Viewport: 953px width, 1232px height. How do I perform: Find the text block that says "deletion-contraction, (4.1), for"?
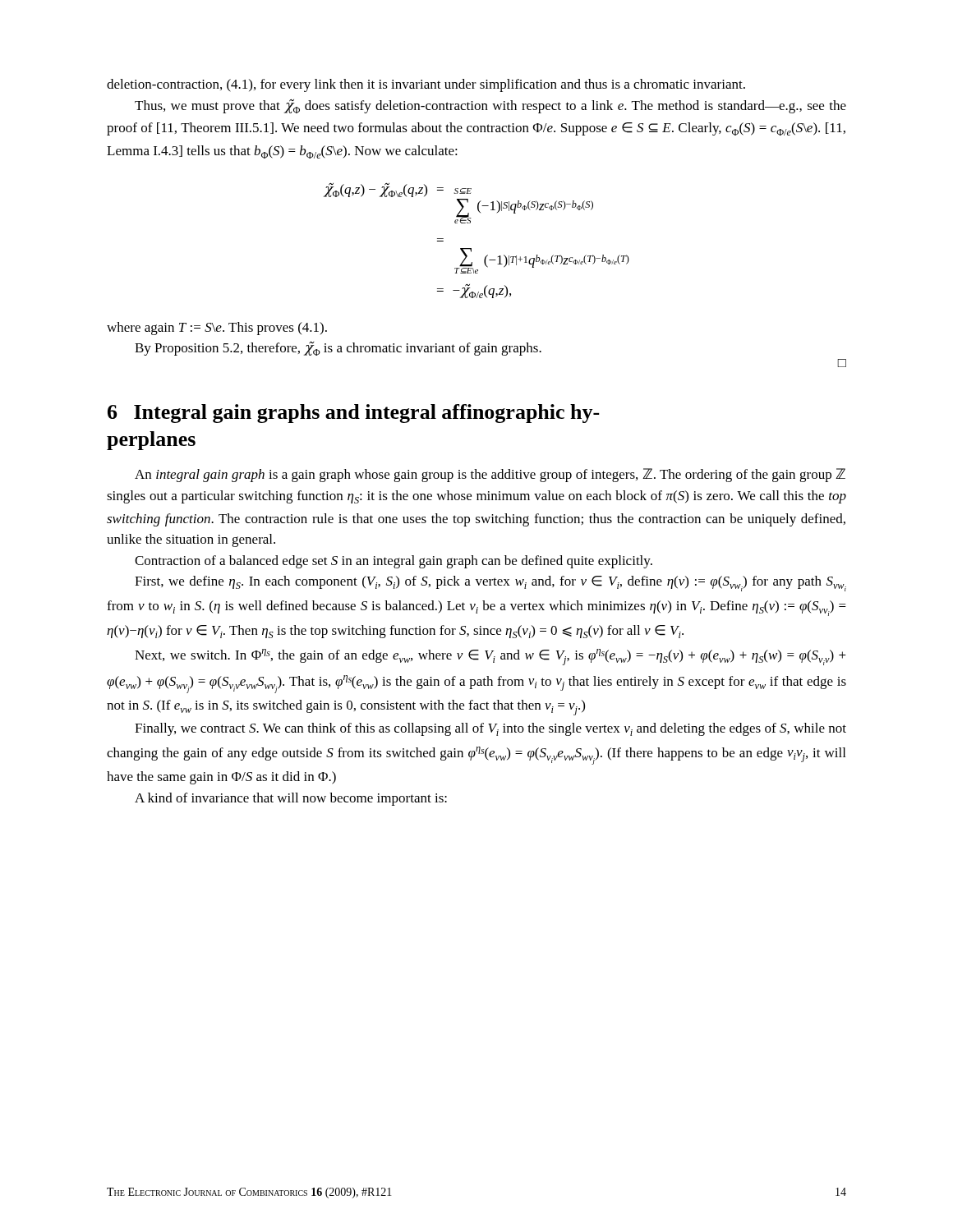(x=426, y=84)
